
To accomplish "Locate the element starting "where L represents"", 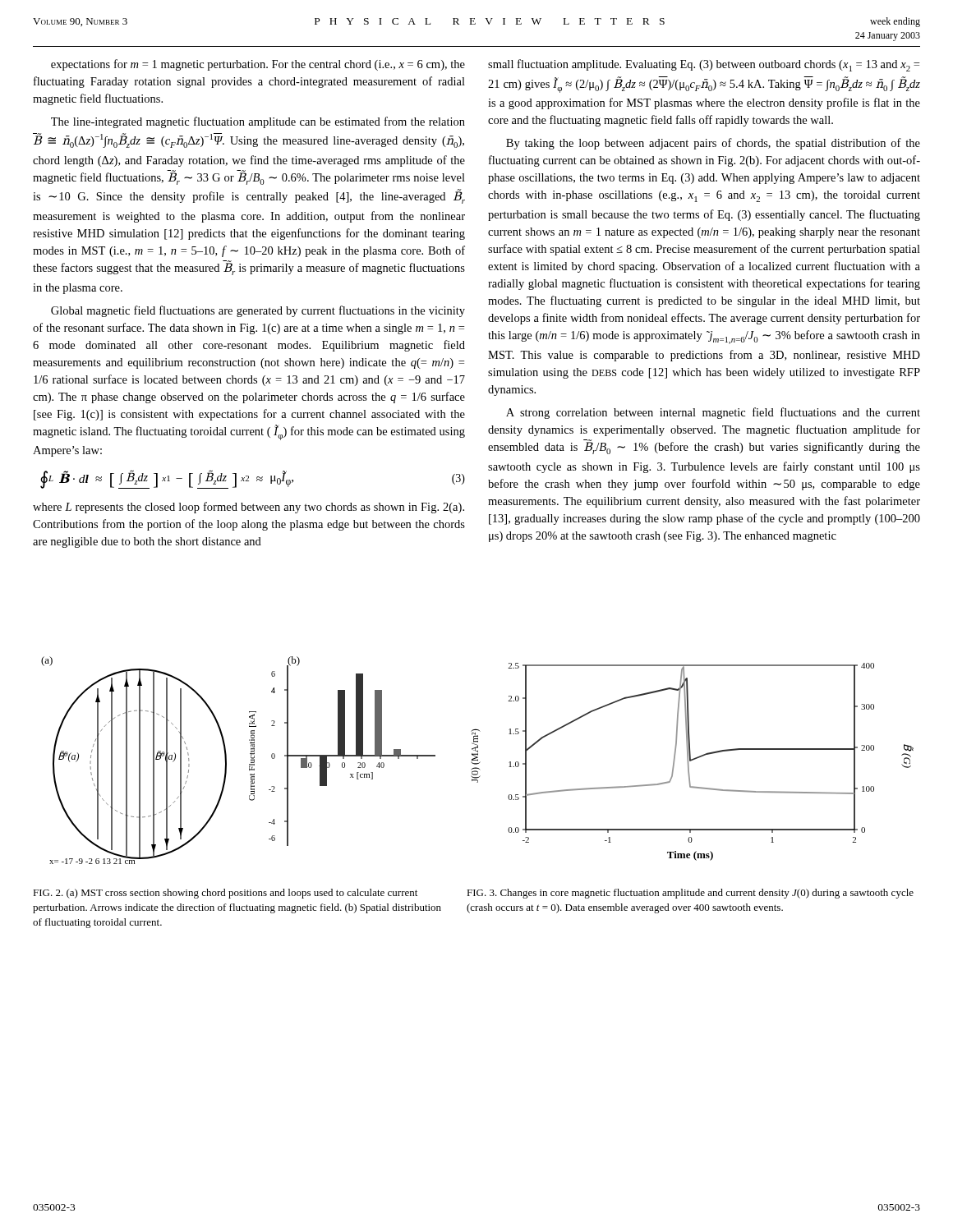I will (249, 525).
